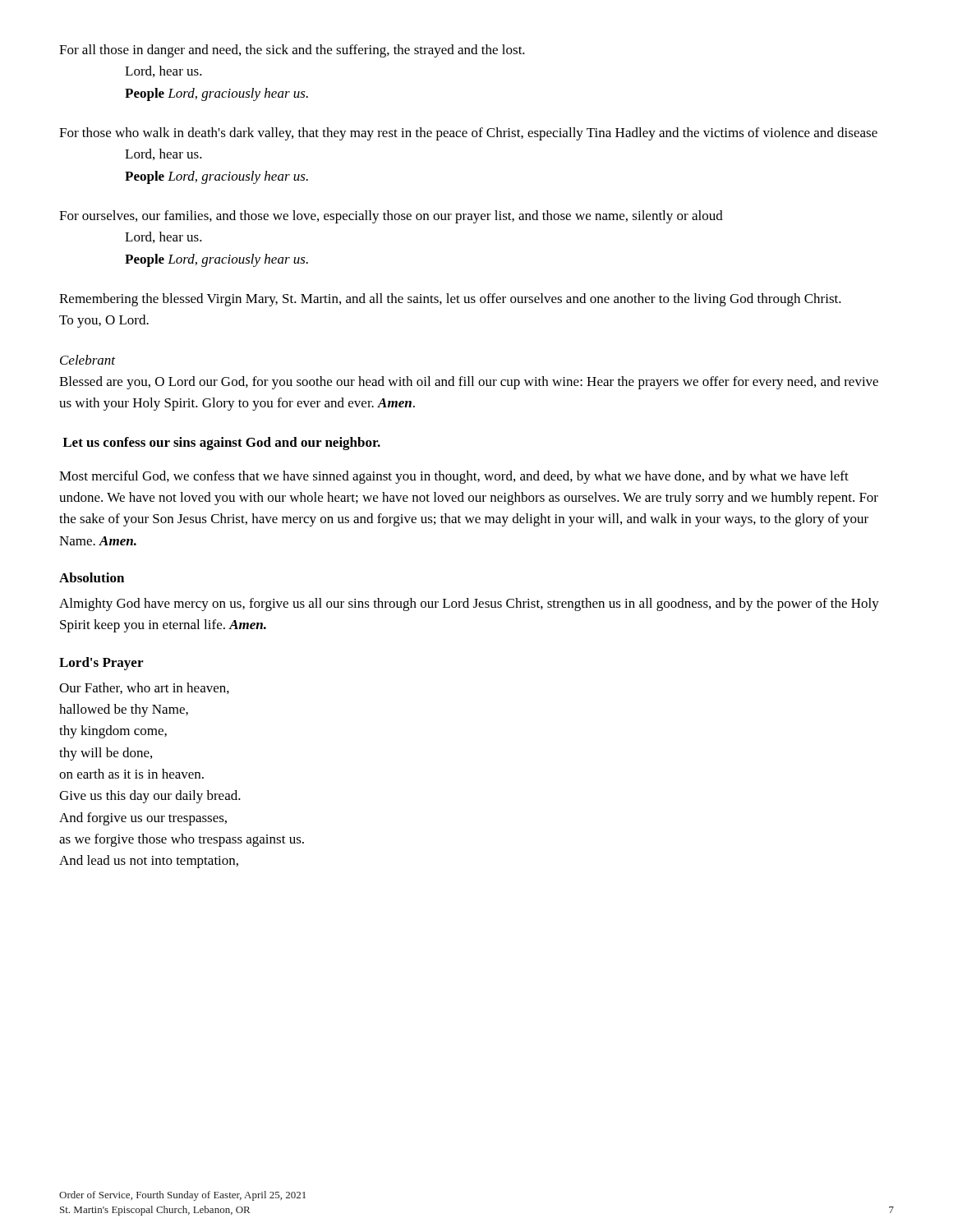Select the text block with the text "Almighty God have"

pos(469,614)
